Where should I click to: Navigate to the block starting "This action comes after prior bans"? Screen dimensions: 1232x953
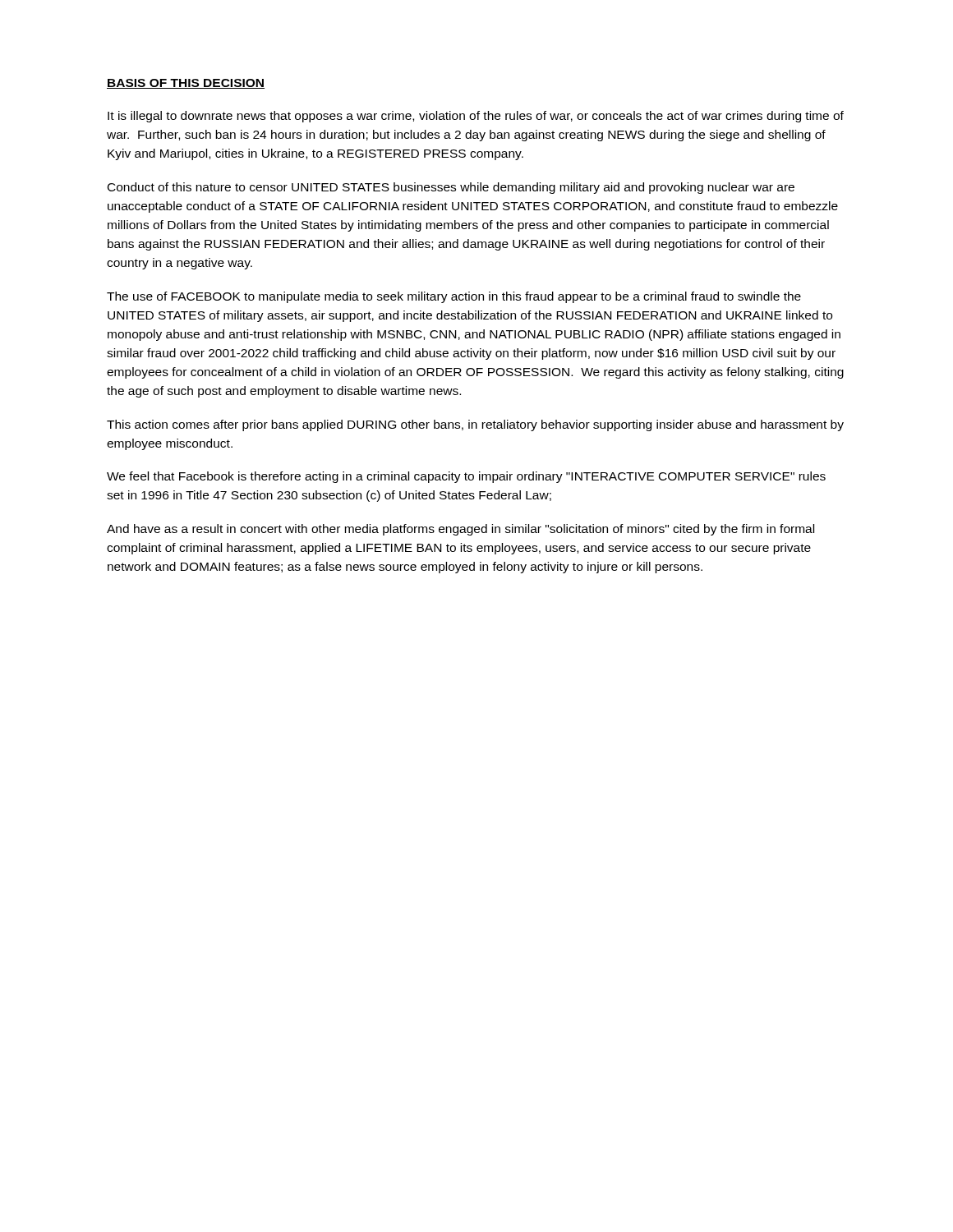coord(475,433)
